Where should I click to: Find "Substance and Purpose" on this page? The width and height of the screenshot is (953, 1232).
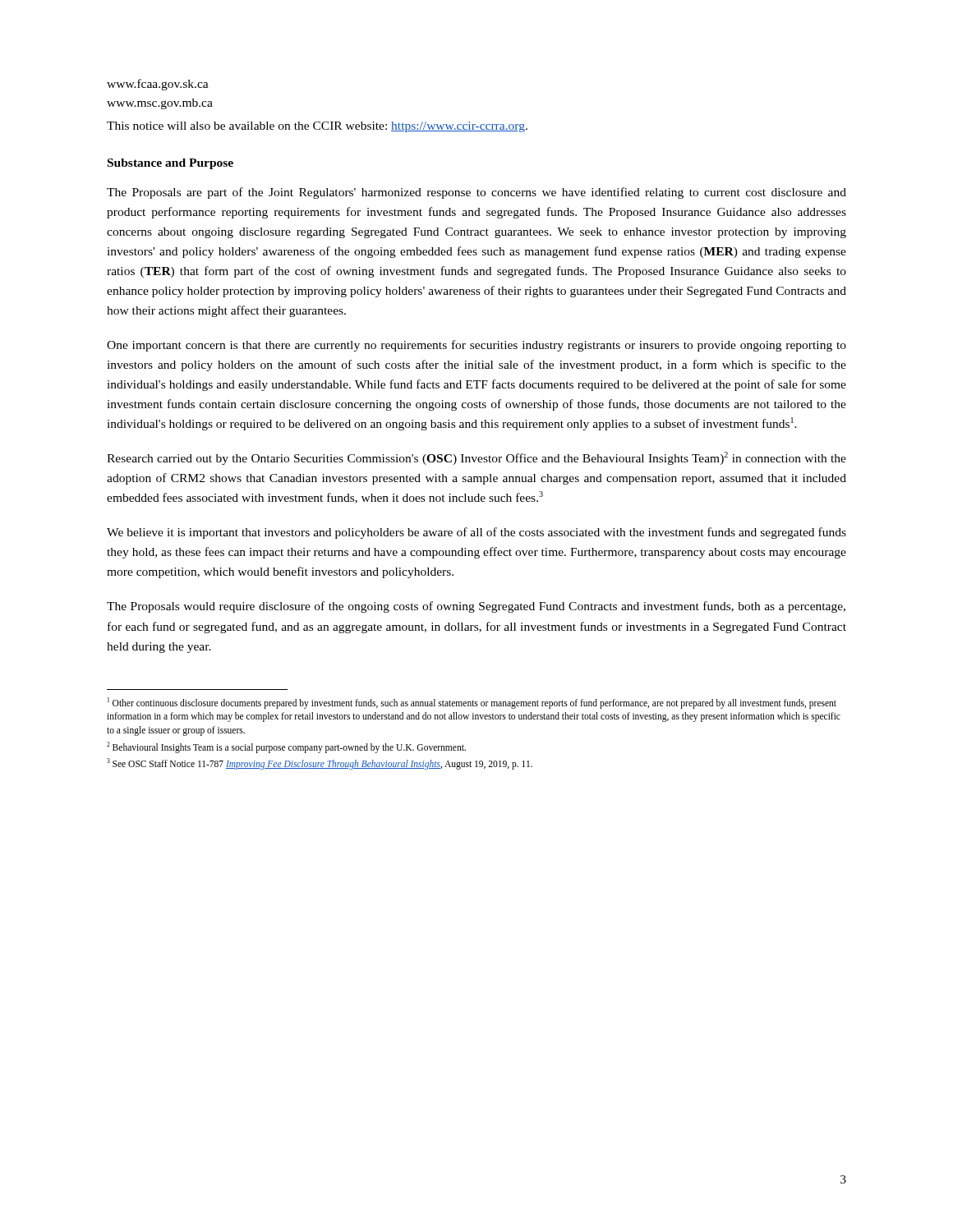point(170,162)
